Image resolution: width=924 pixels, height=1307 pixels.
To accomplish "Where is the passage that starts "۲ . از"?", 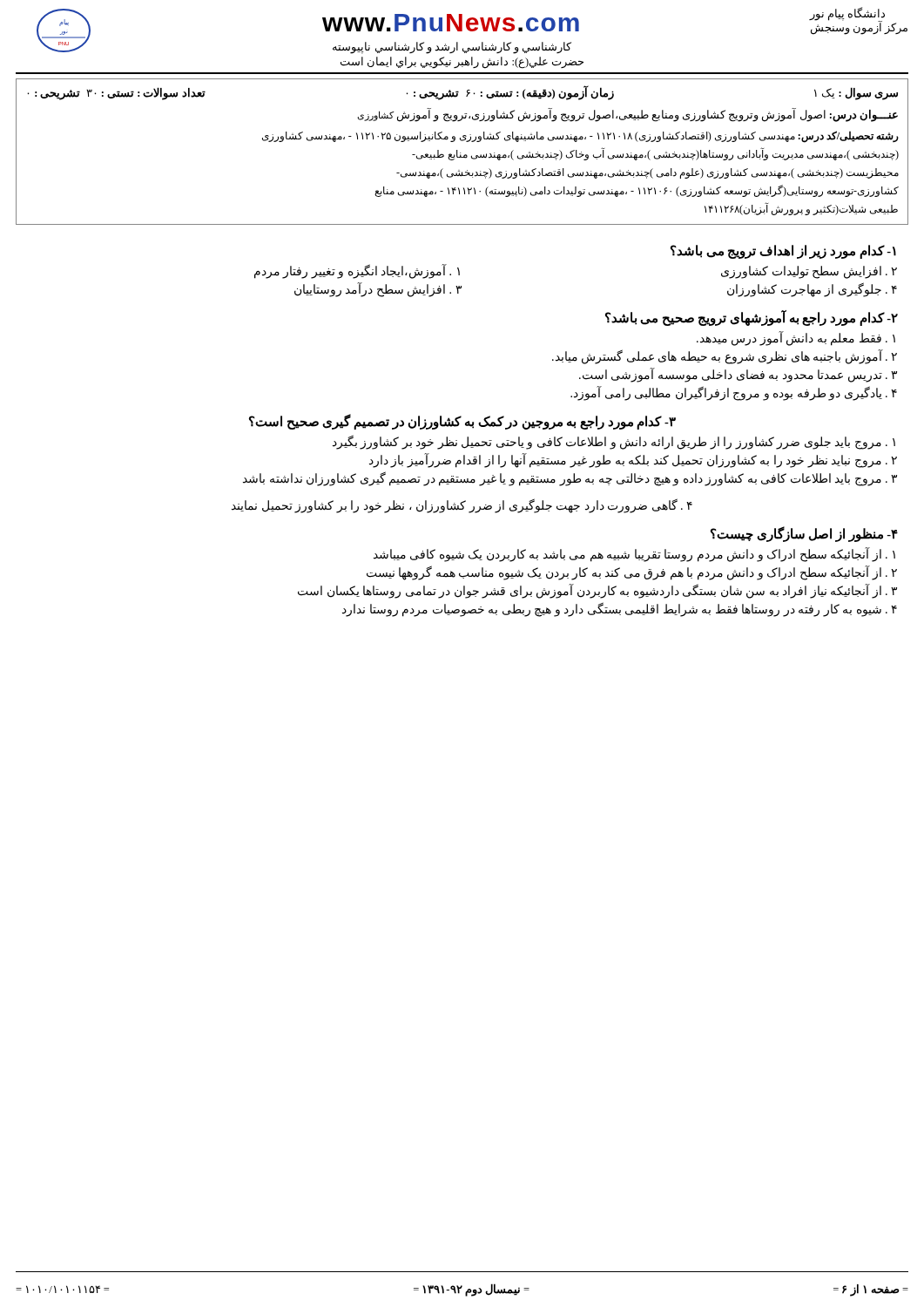I will point(632,573).
